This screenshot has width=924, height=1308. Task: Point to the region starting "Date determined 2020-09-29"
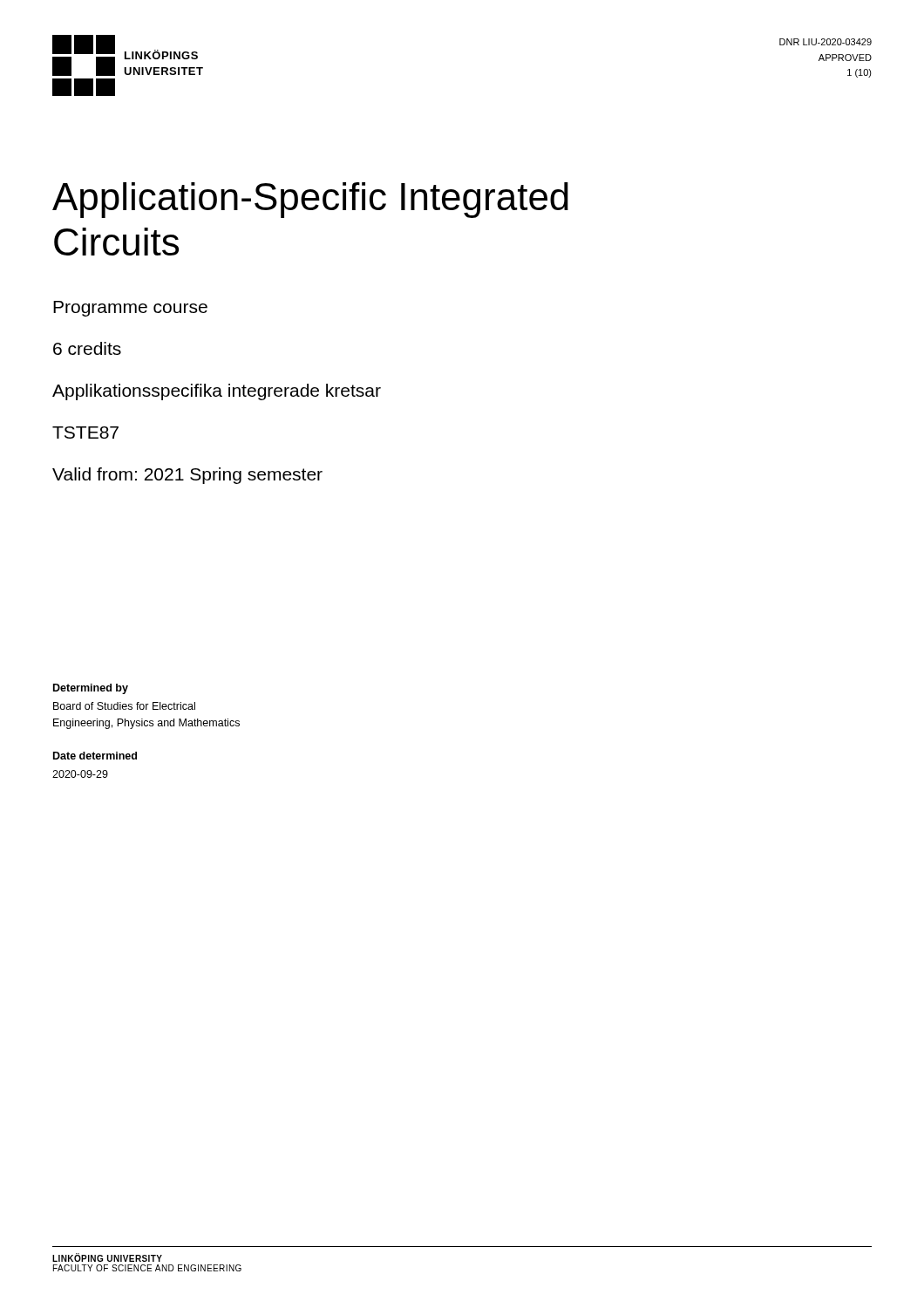coord(95,756)
